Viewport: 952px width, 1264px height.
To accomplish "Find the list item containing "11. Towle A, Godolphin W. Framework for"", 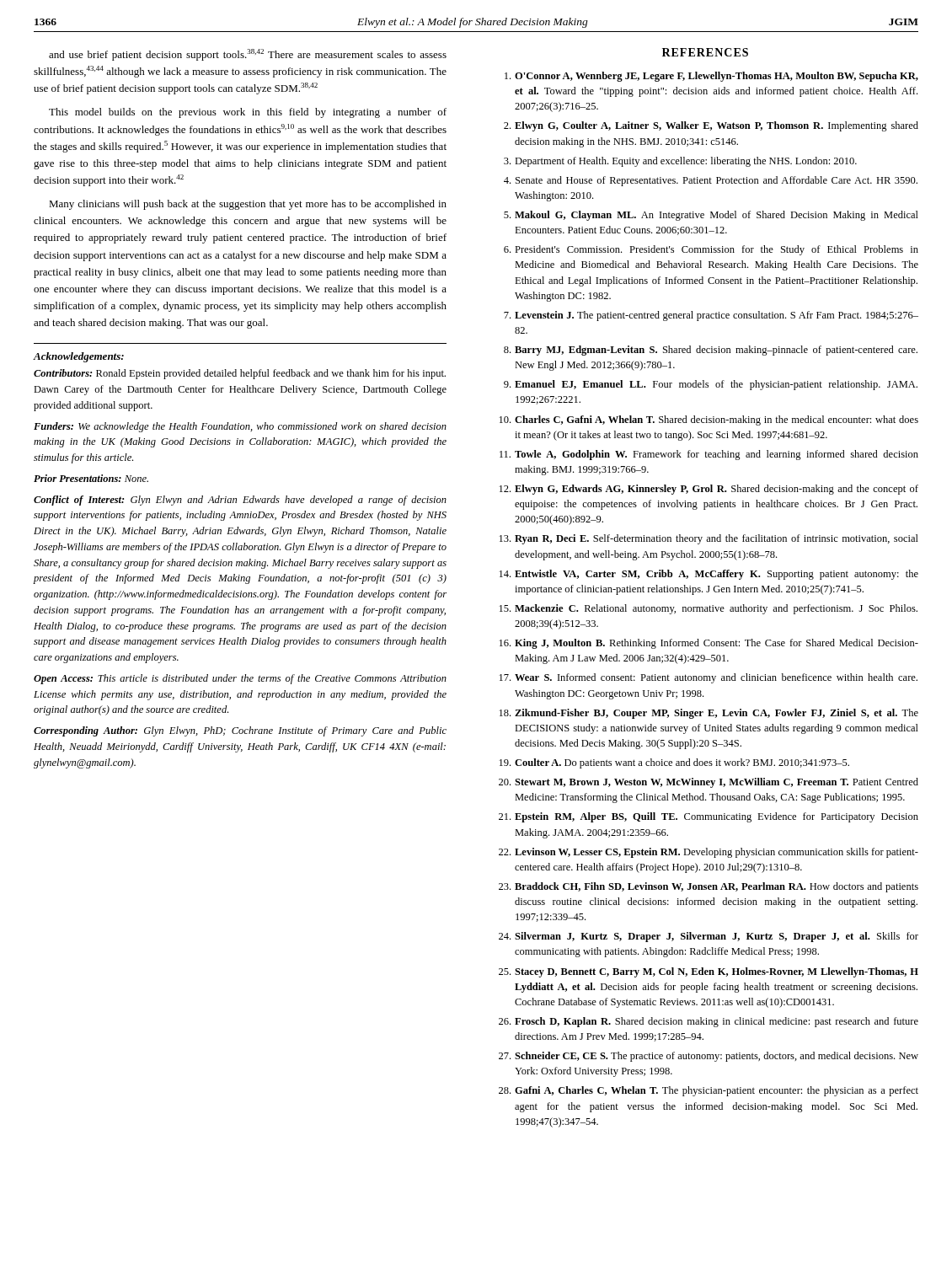I will (x=706, y=462).
